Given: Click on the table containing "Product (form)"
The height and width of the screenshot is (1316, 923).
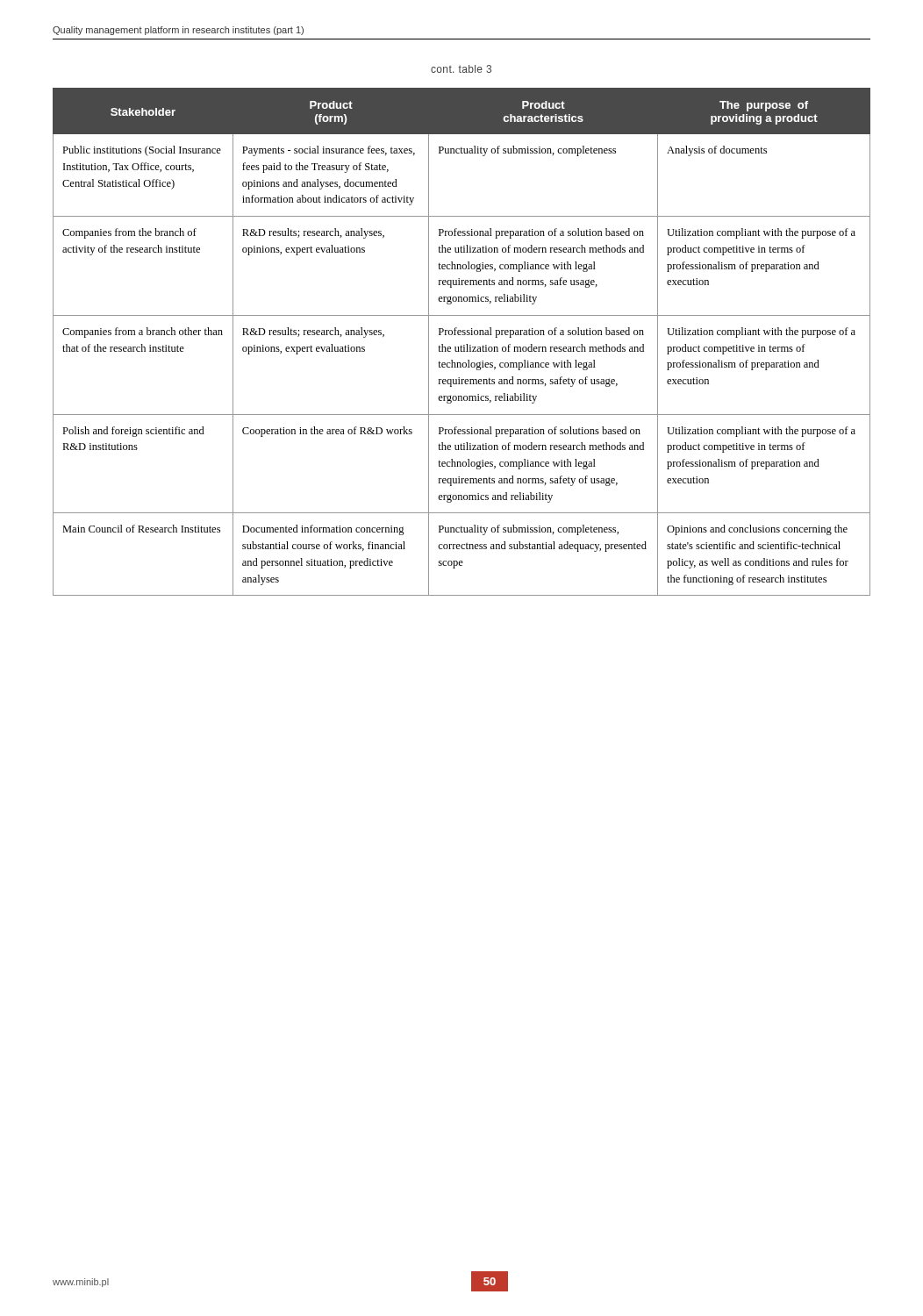Looking at the screenshot, I should click(462, 342).
